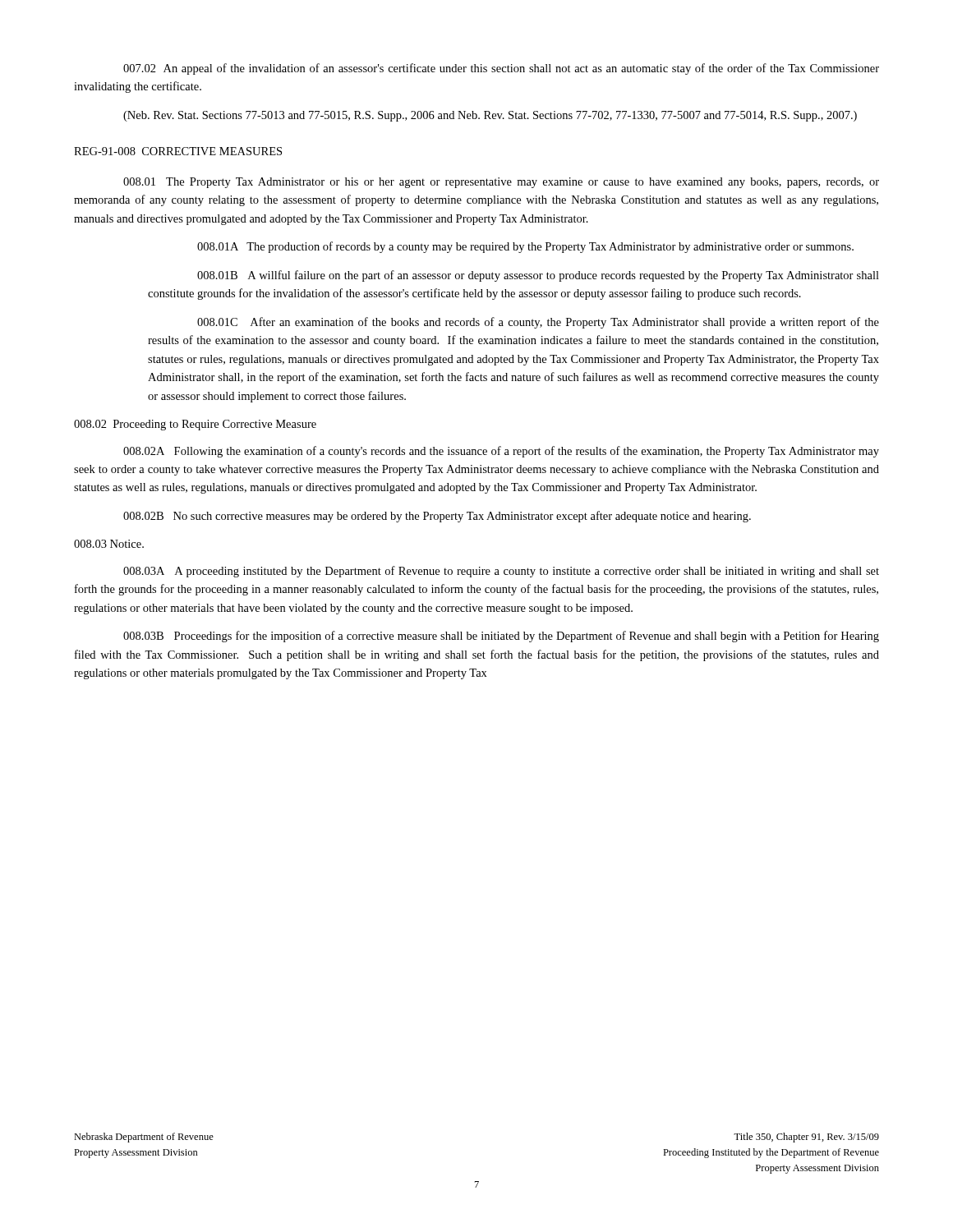Locate the block starting "02 An appeal"
This screenshot has height=1232, width=953.
pyautogui.click(x=476, y=78)
